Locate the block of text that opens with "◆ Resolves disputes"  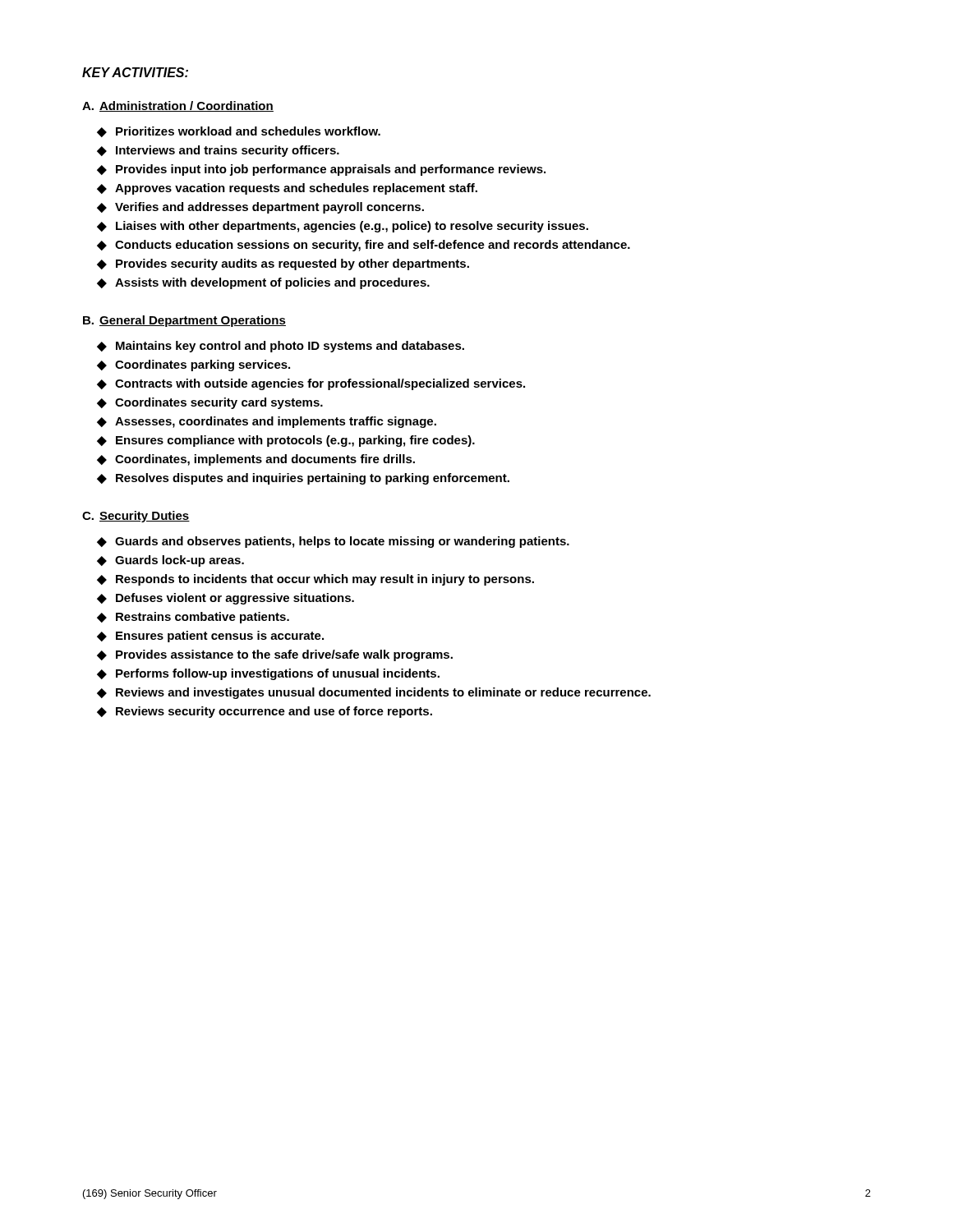tap(304, 478)
